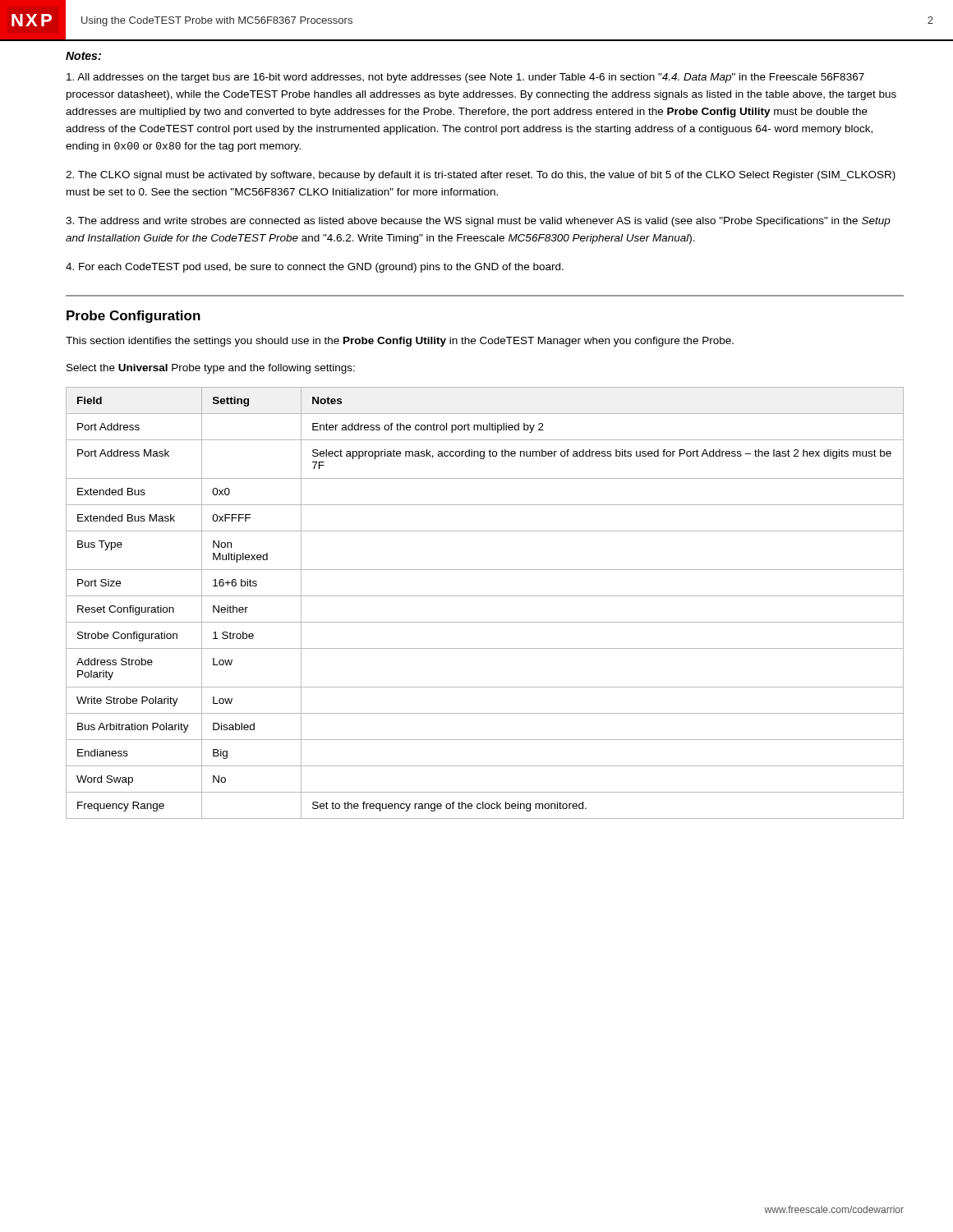Click the table
This screenshot has height=1232, width=953.
coord(485,603)
